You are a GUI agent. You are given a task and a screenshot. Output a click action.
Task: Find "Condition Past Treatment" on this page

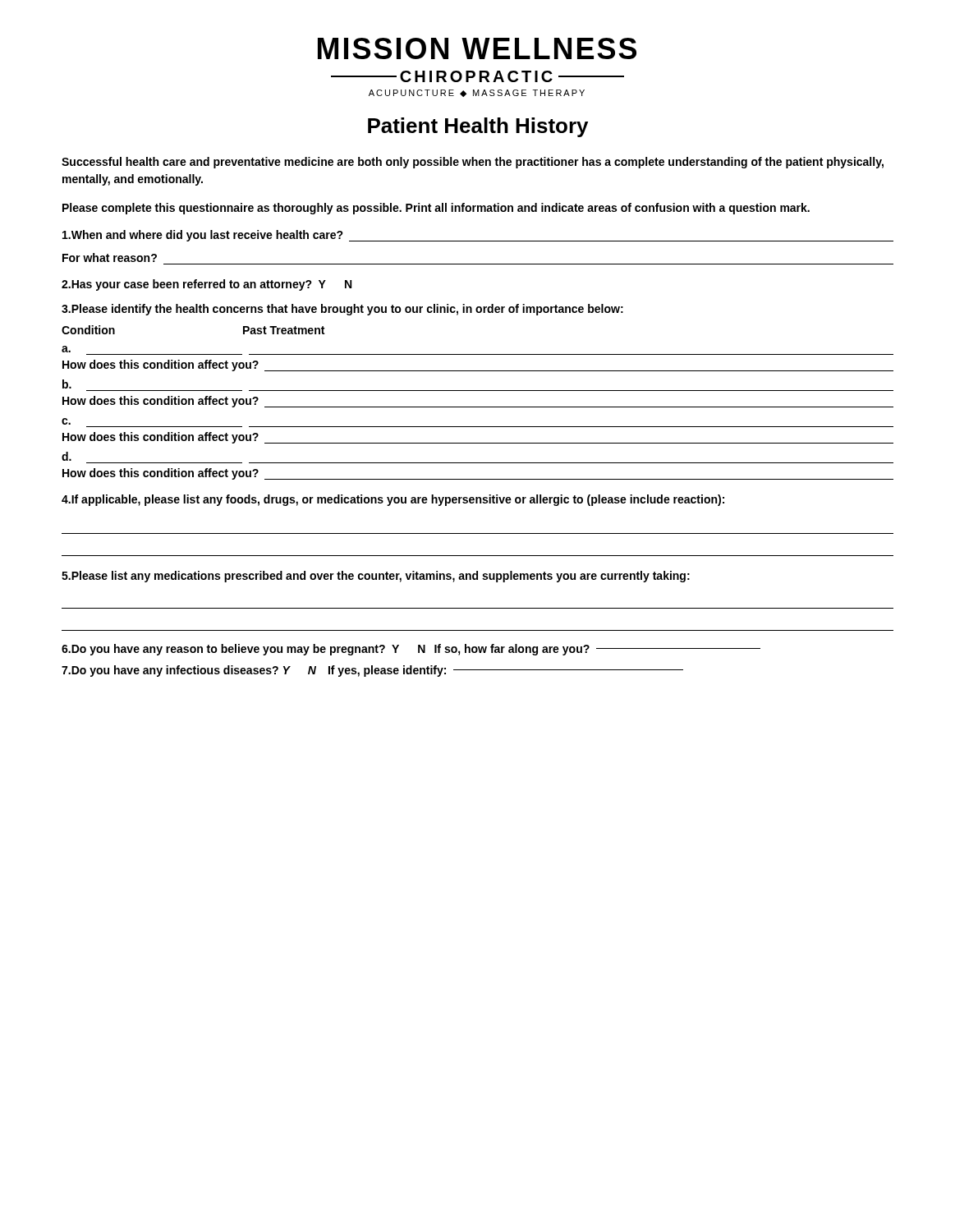pos(87,329)
